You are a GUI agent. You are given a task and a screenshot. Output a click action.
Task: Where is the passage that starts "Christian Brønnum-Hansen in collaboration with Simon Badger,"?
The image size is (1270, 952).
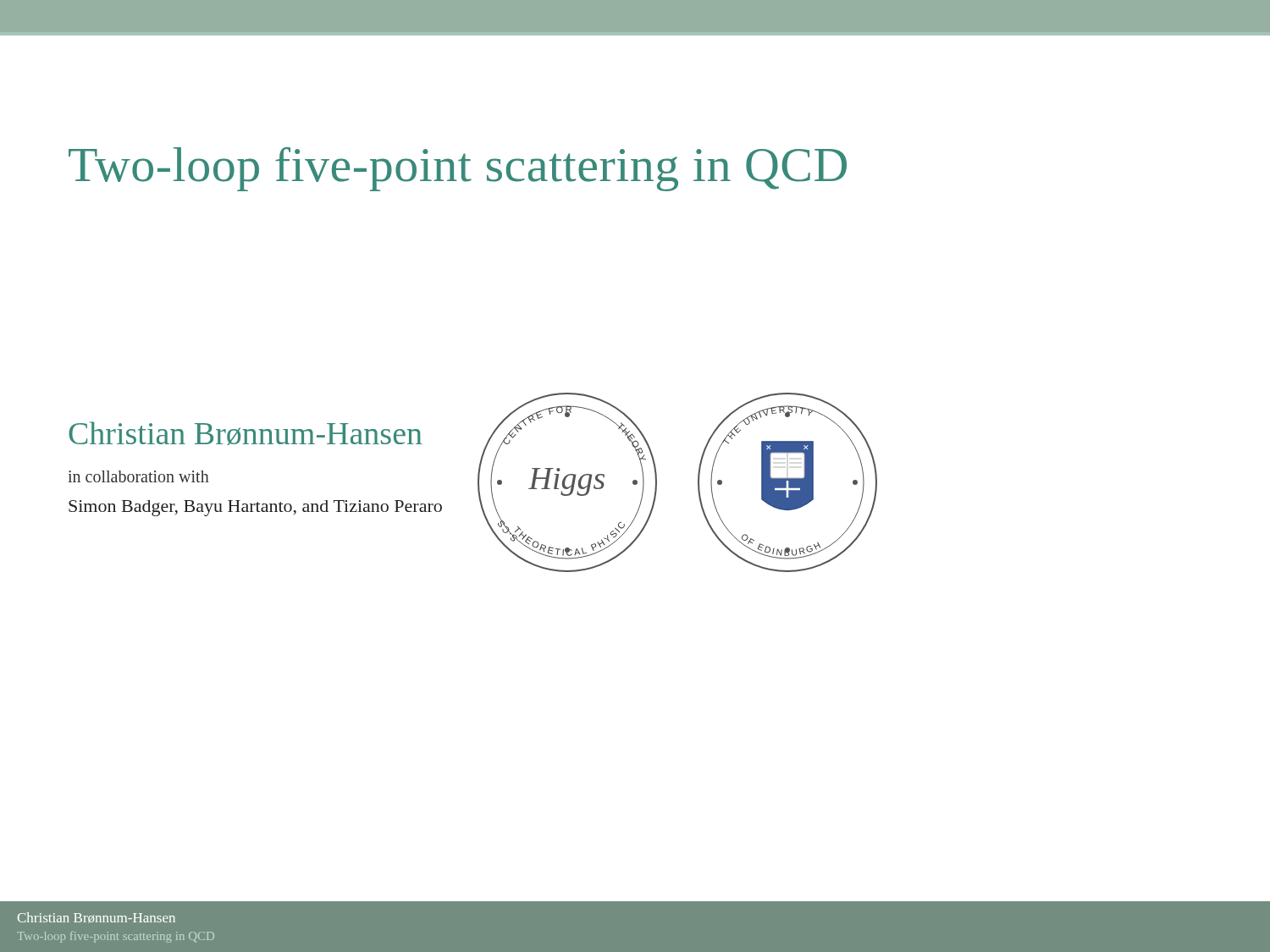[x=279, y=466]
